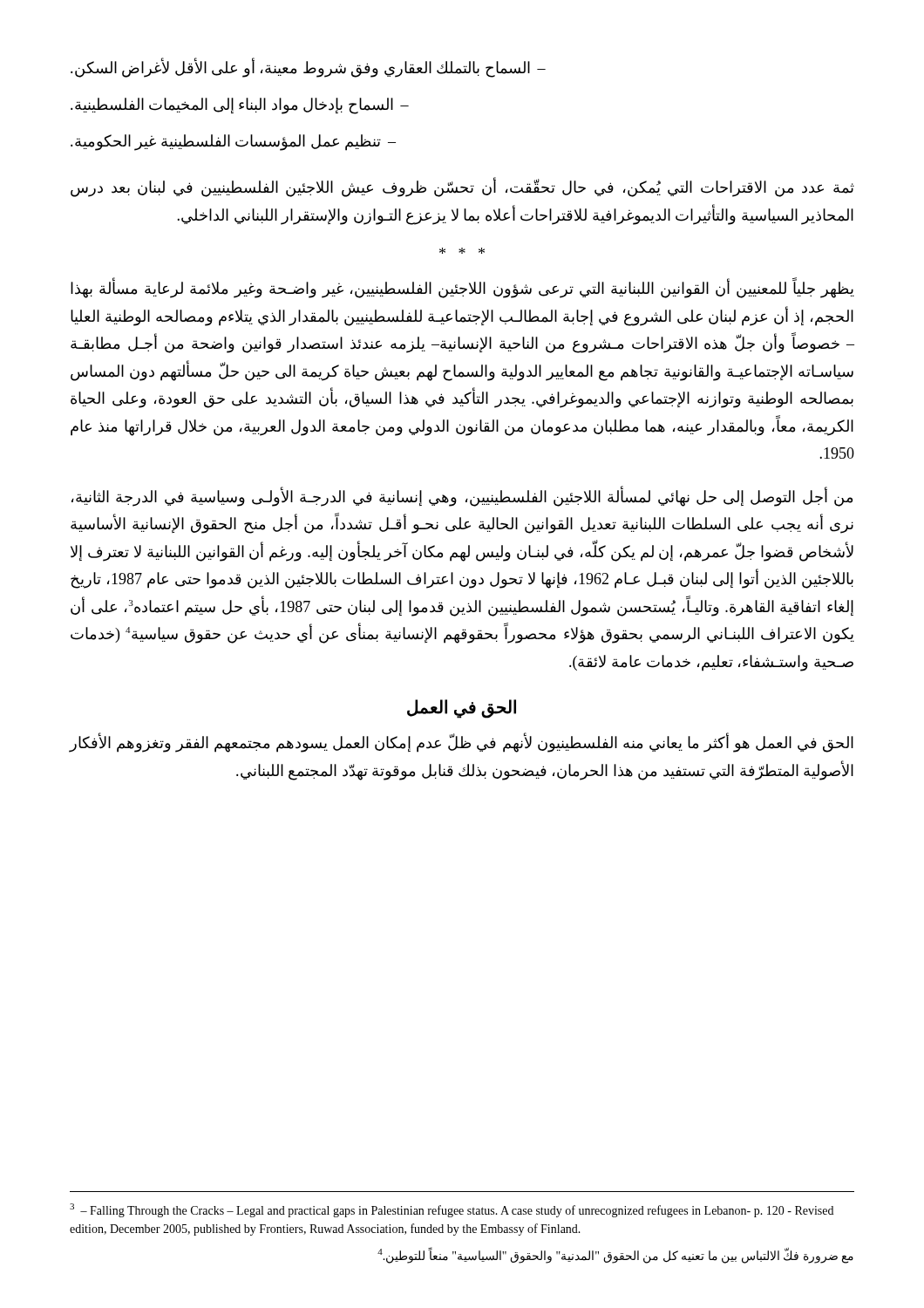
Task: Locate the text containing "* *"
Action: [x=462, y=254]
